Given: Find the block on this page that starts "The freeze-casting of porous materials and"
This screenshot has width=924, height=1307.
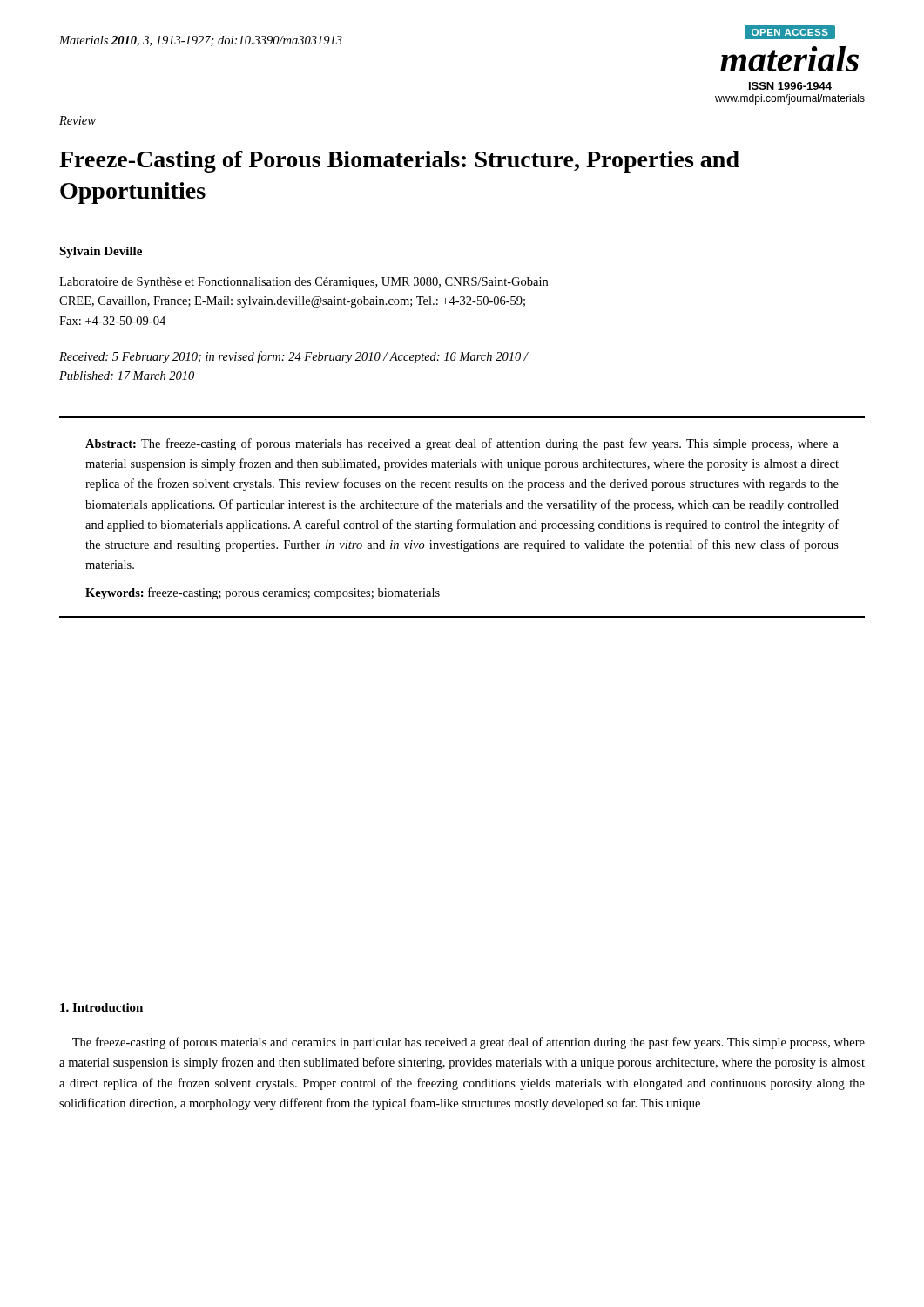Looking at the screenshot, I should point(462,1073).
